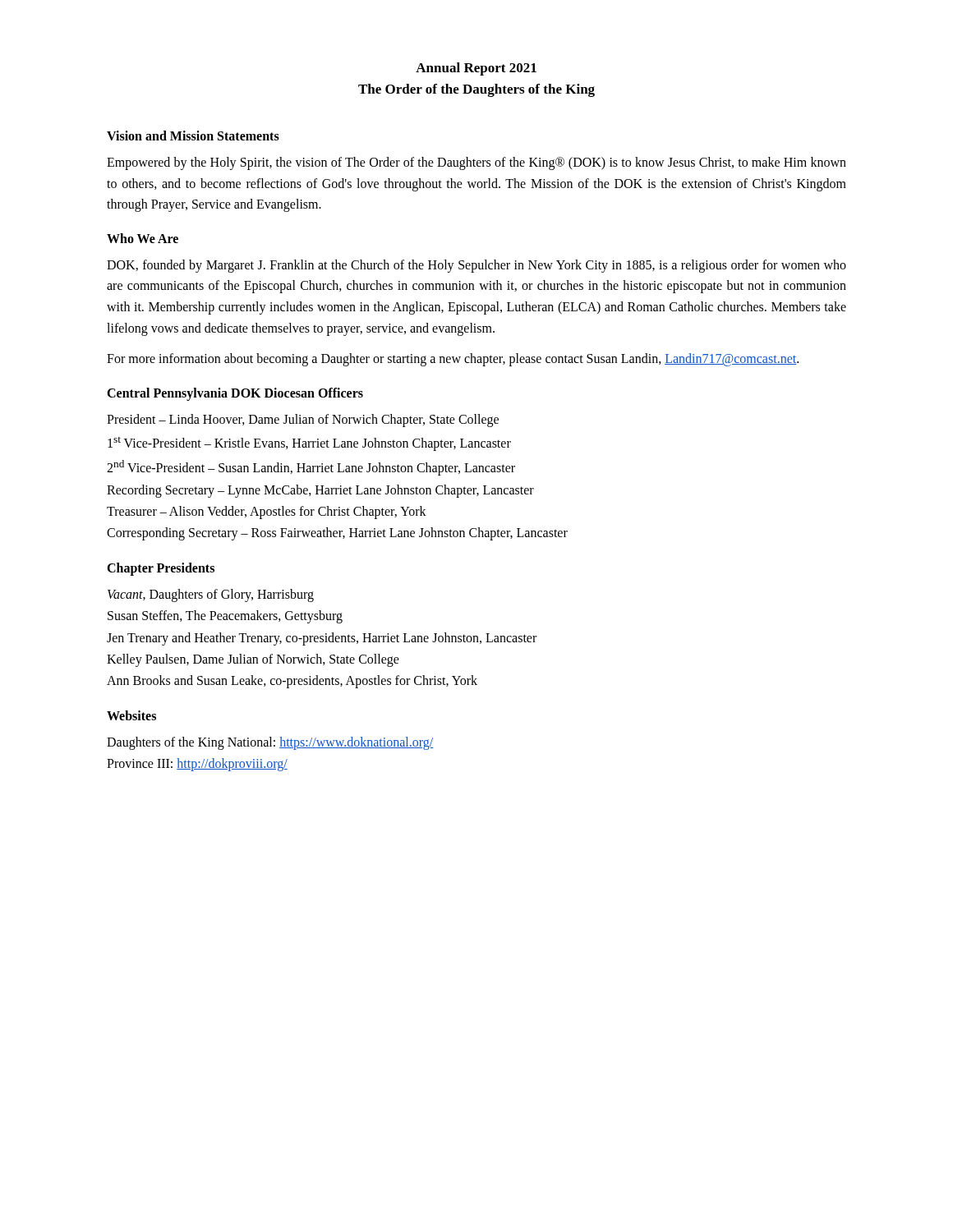Point to the block starting "Vacant, Daughters of"
The height and width of the screenshot is (1232, 953).
point(210,594)
